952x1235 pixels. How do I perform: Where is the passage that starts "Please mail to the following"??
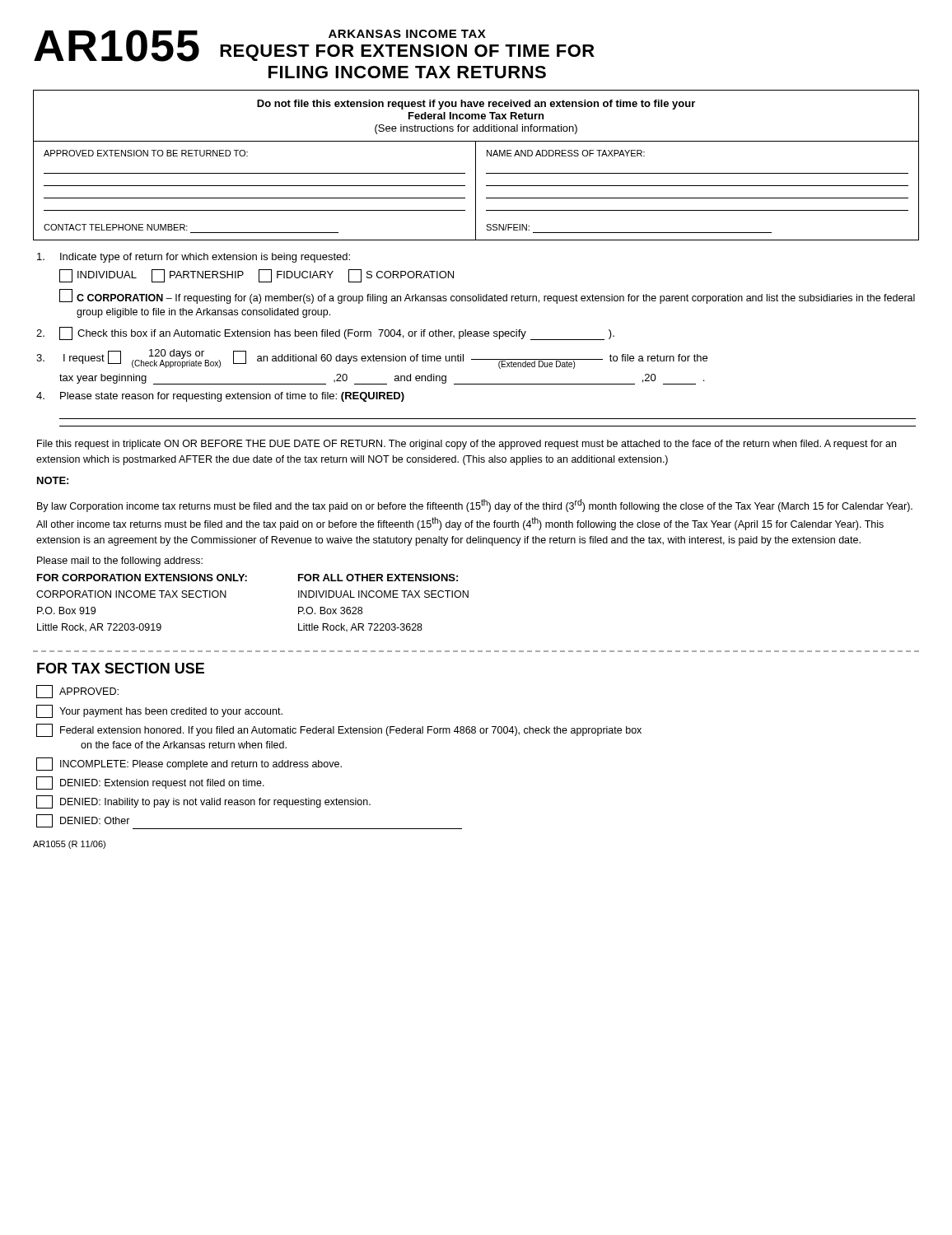tap(476, 595)
